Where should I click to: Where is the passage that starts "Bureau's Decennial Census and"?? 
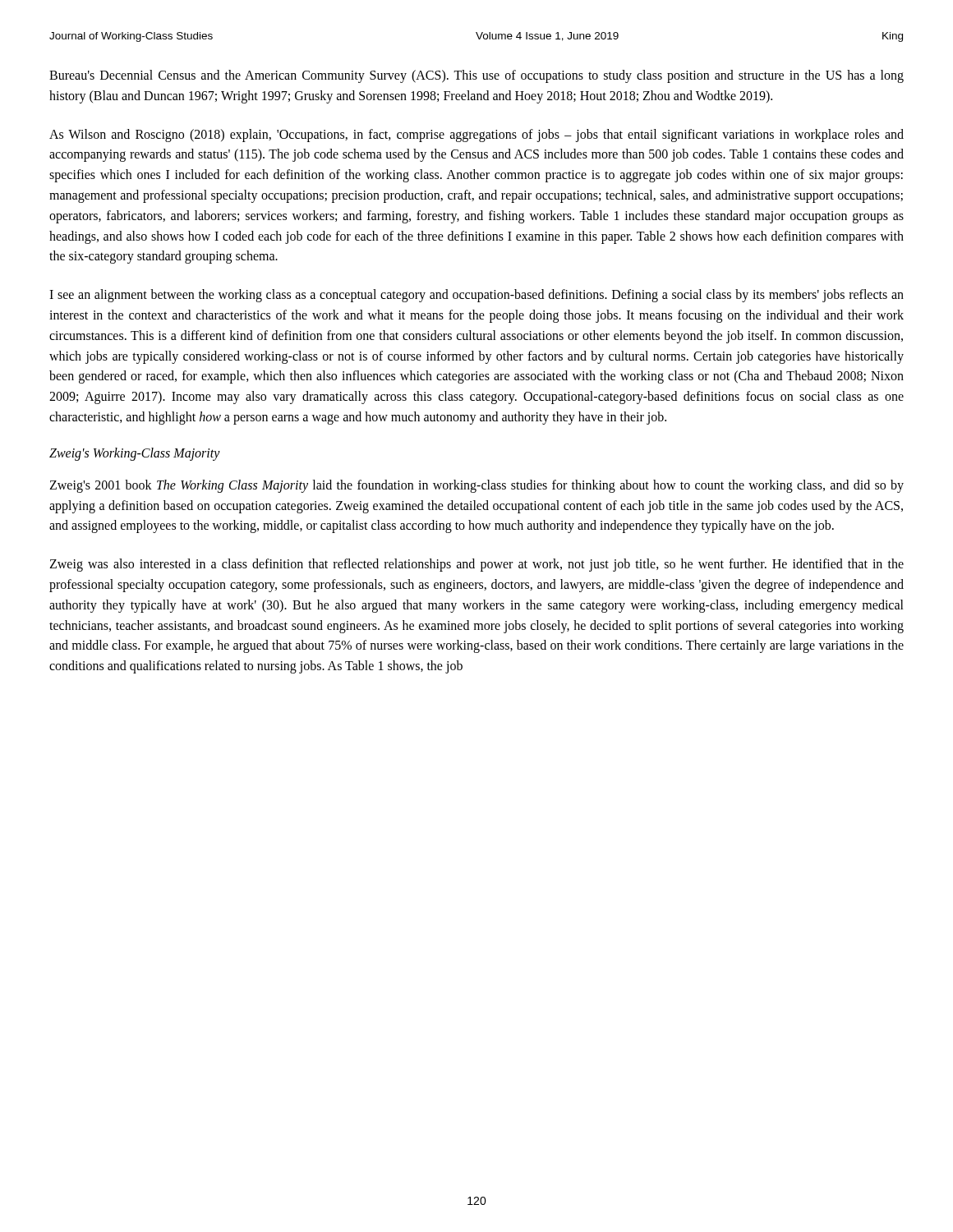(x=476, y=85)
